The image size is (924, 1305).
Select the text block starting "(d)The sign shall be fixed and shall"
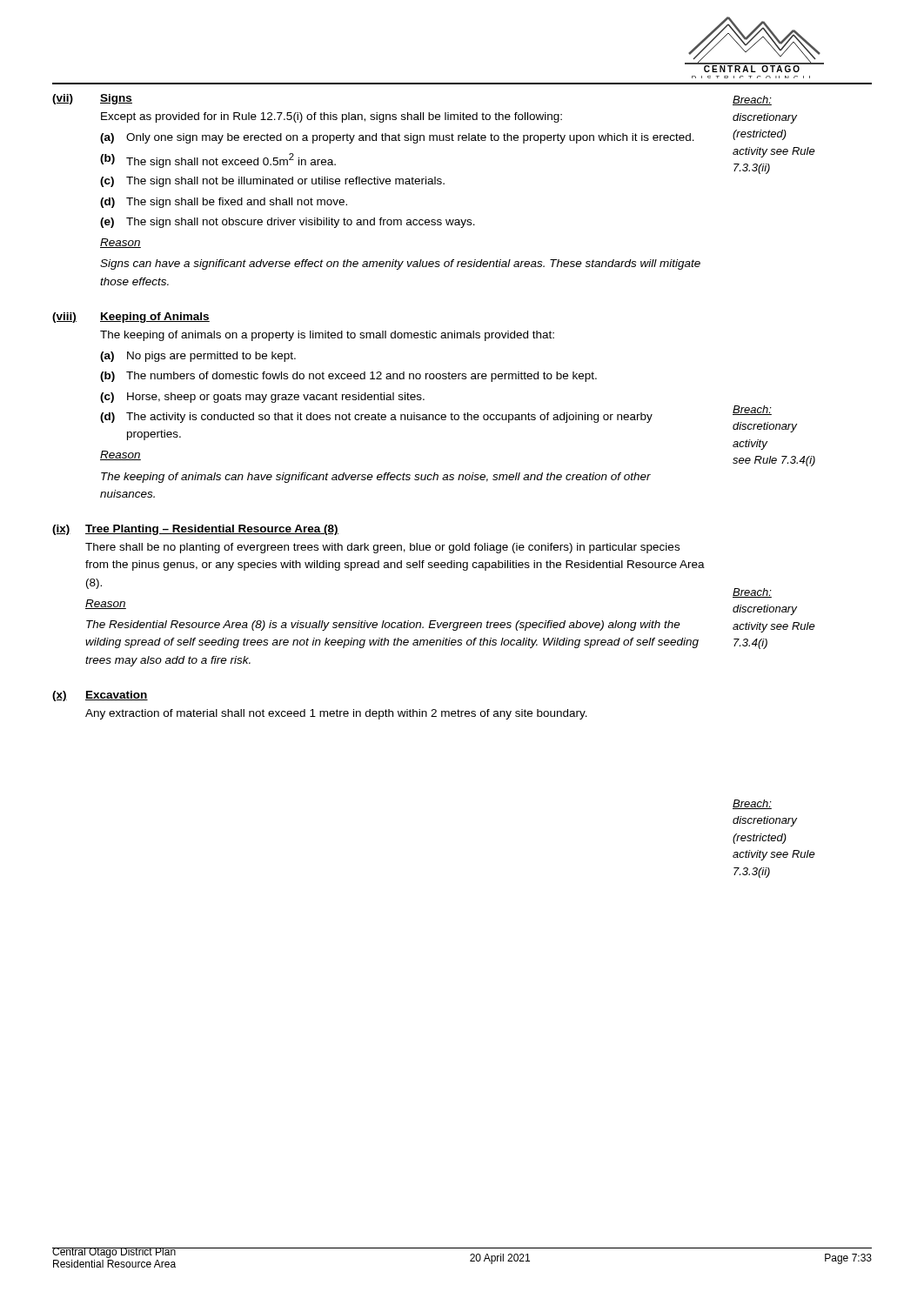tap(224, 203)
